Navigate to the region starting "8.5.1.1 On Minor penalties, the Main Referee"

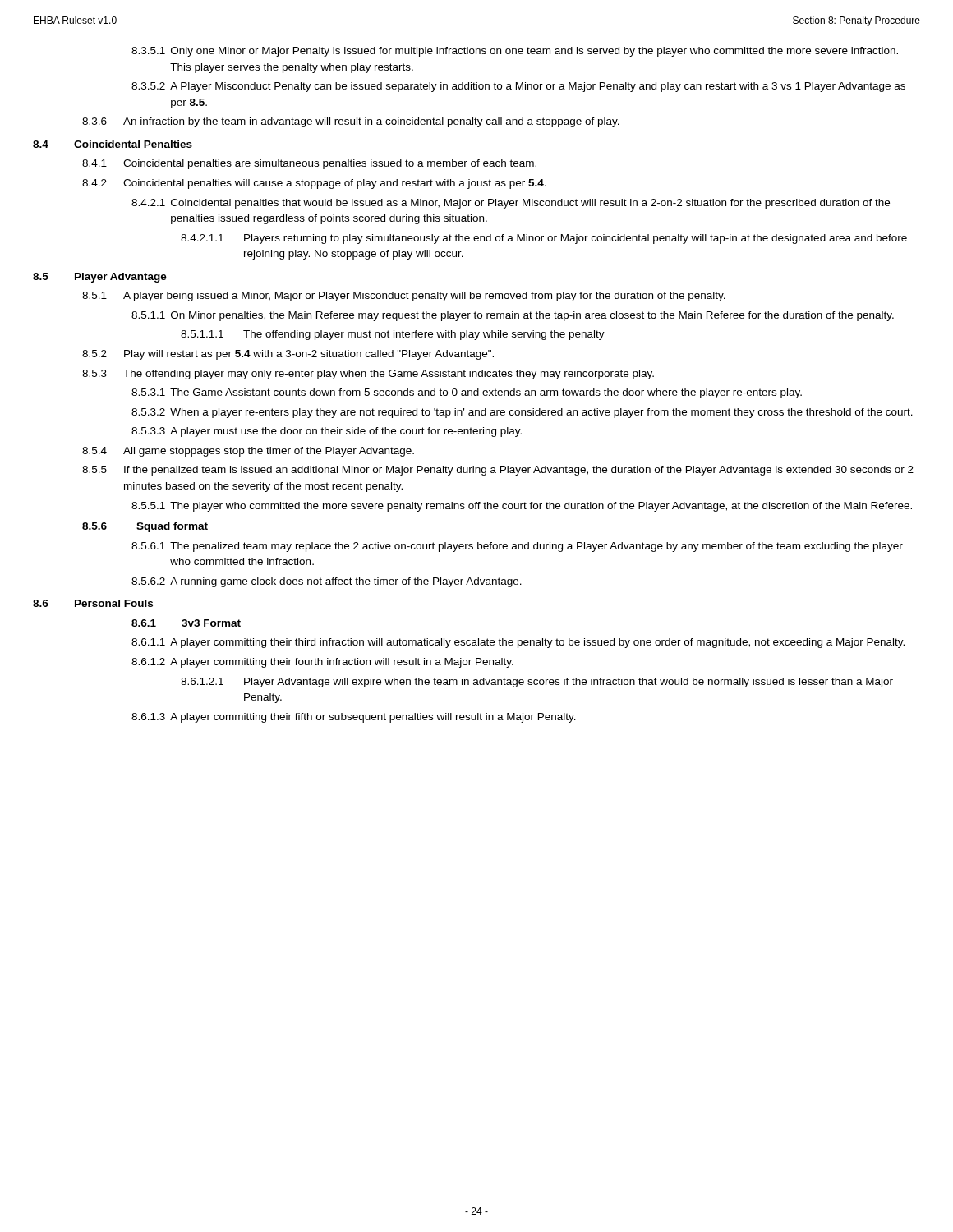click(x=526, y=315)
